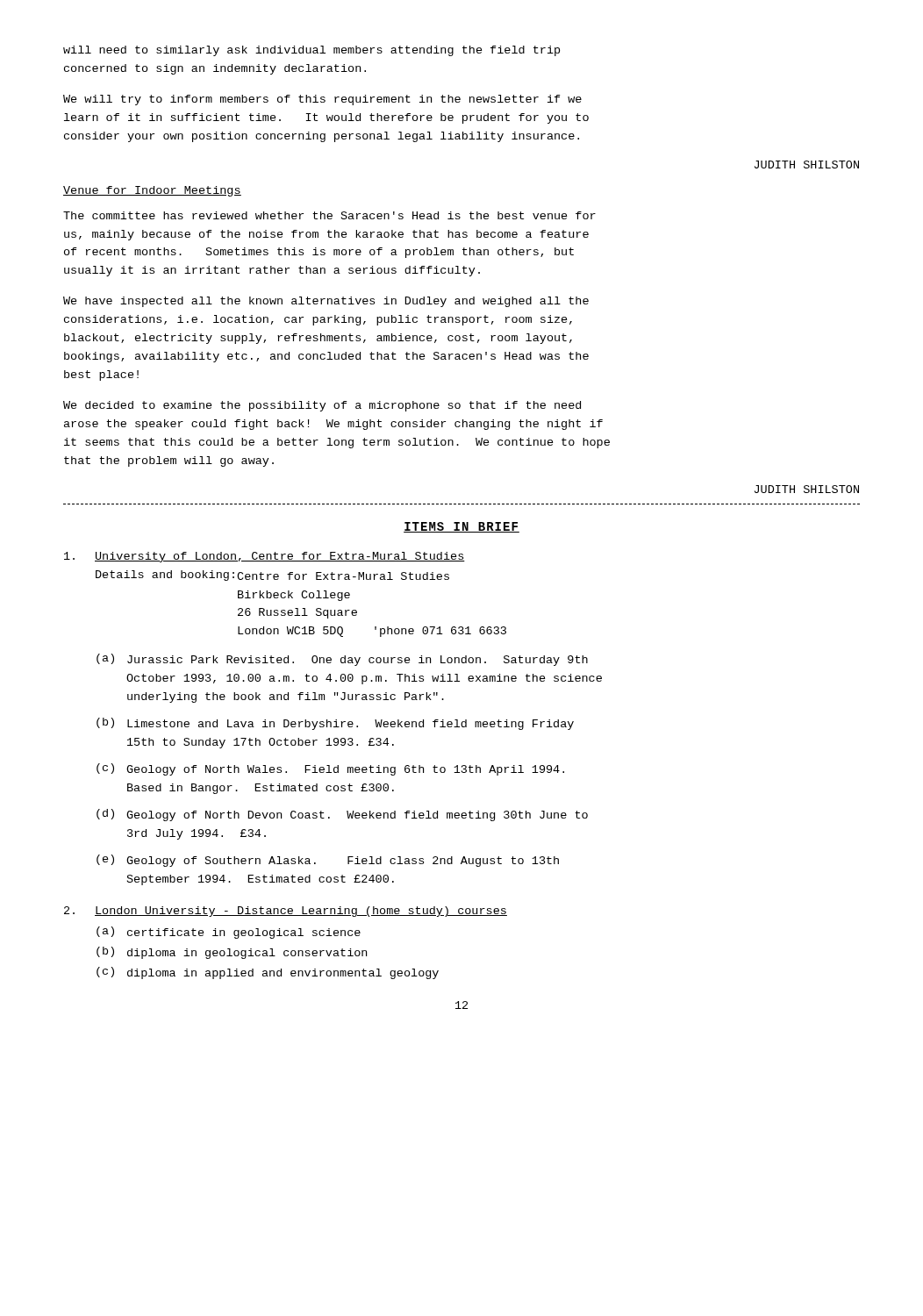Select the text block containing "We will try to inform members of this"
The height and width of the screenshot is (1316, 923).
(x=326, y=118)
